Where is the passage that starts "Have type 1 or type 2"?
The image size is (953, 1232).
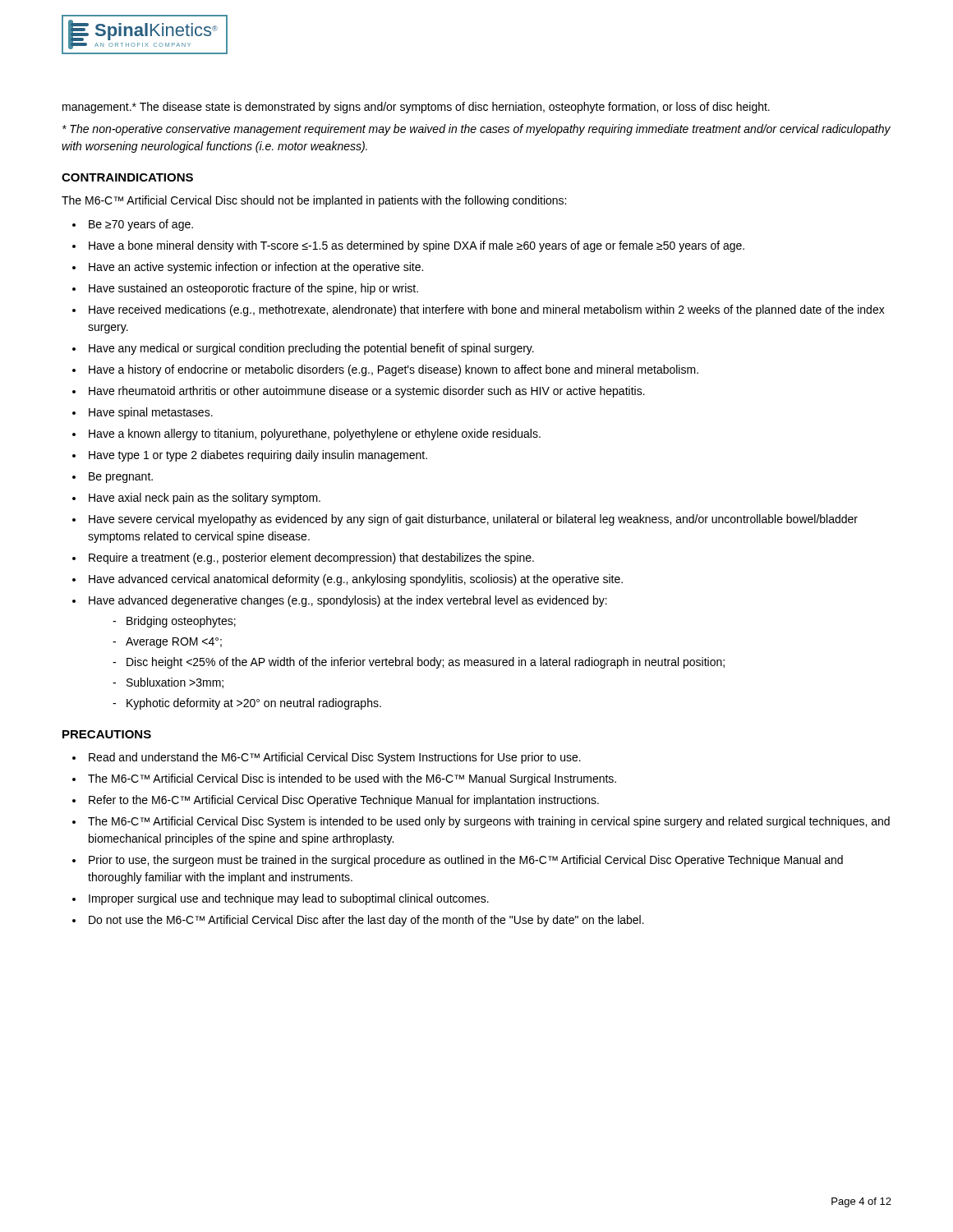[x=258, y=455]
